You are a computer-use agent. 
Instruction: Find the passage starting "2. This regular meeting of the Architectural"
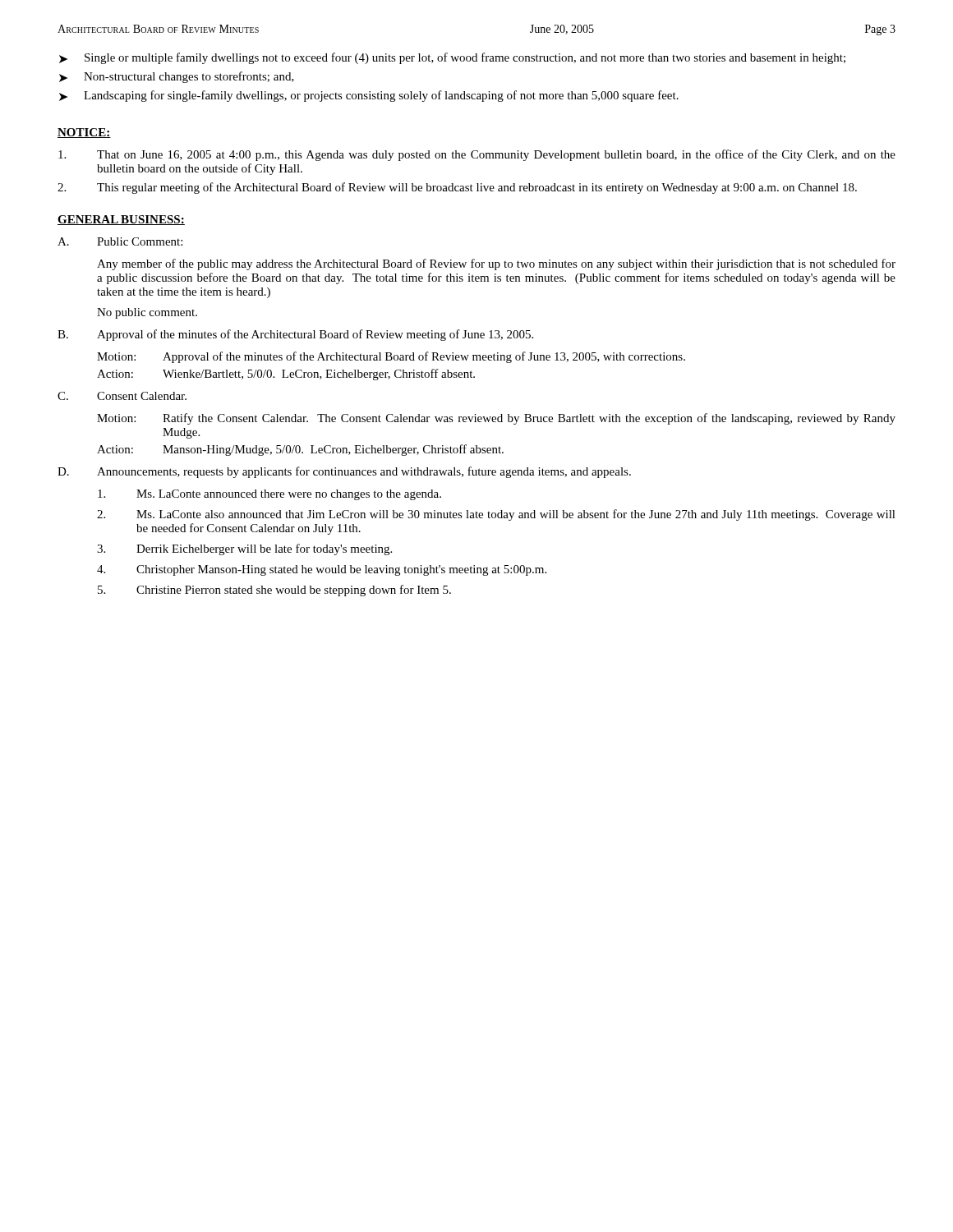coord(476,188)
